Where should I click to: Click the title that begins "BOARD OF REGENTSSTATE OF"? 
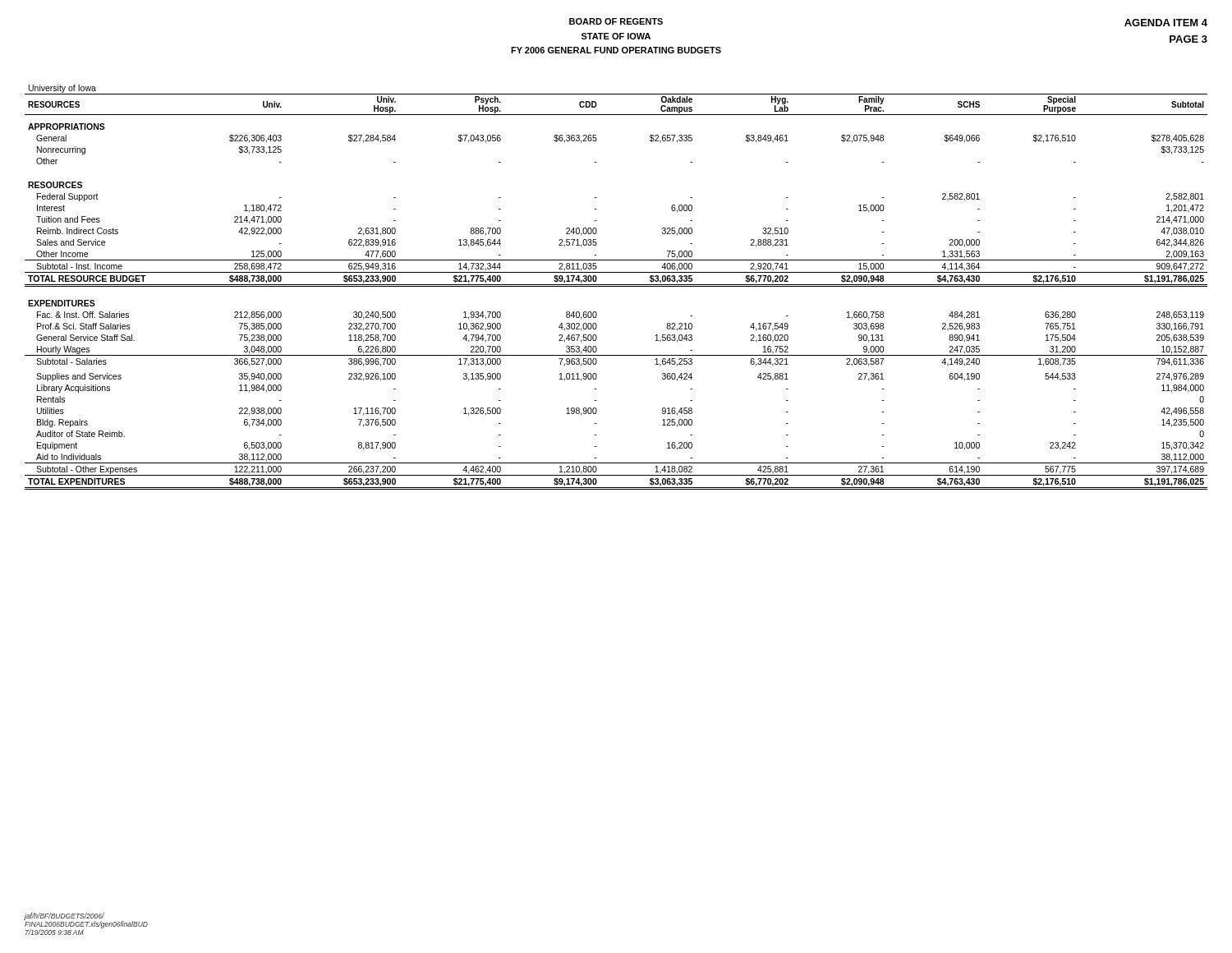click(x=616, y=36)
